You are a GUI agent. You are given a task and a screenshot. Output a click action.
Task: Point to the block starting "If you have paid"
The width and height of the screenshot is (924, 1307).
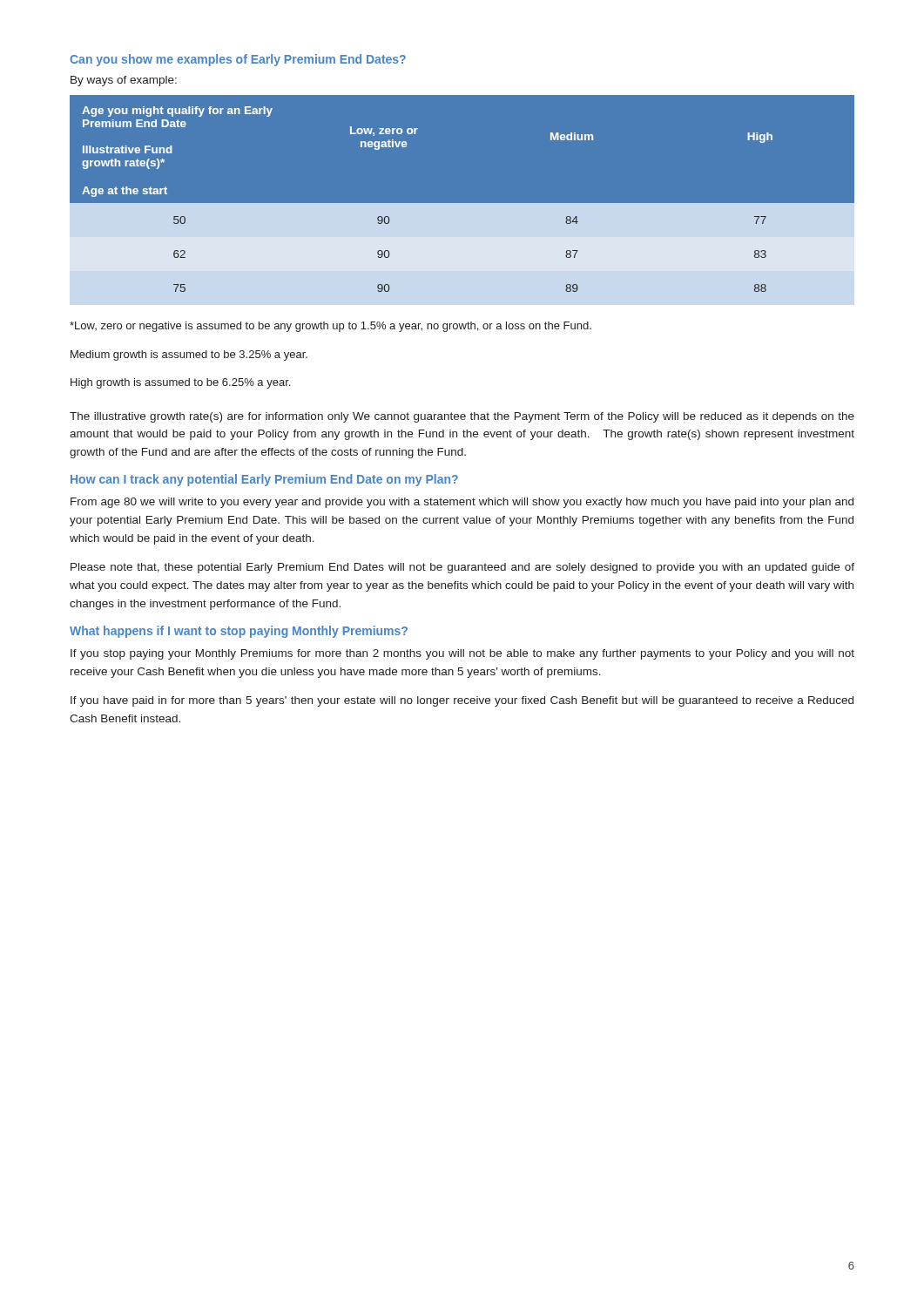[x=462, y=709]
